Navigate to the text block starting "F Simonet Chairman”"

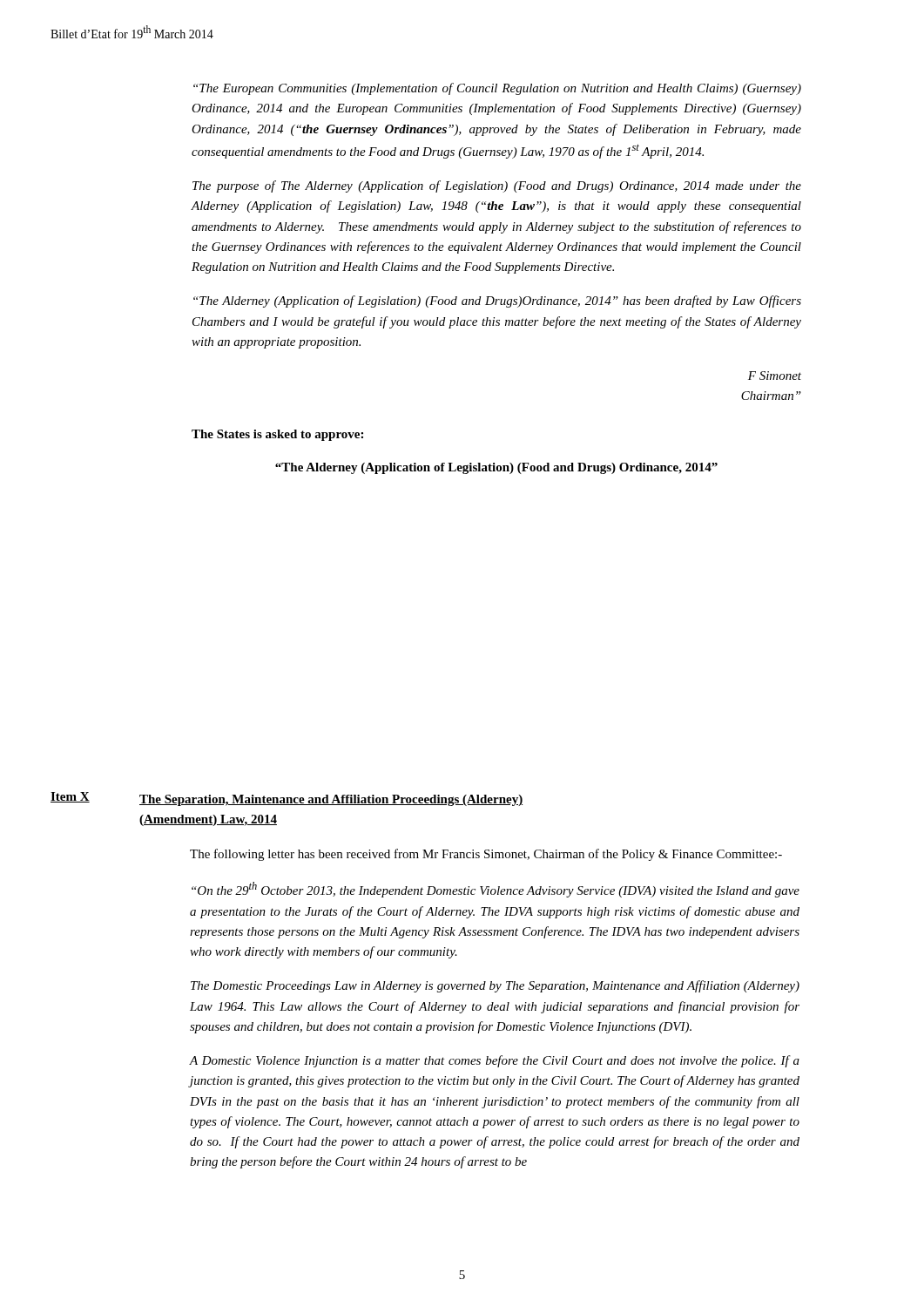[771, 386]
